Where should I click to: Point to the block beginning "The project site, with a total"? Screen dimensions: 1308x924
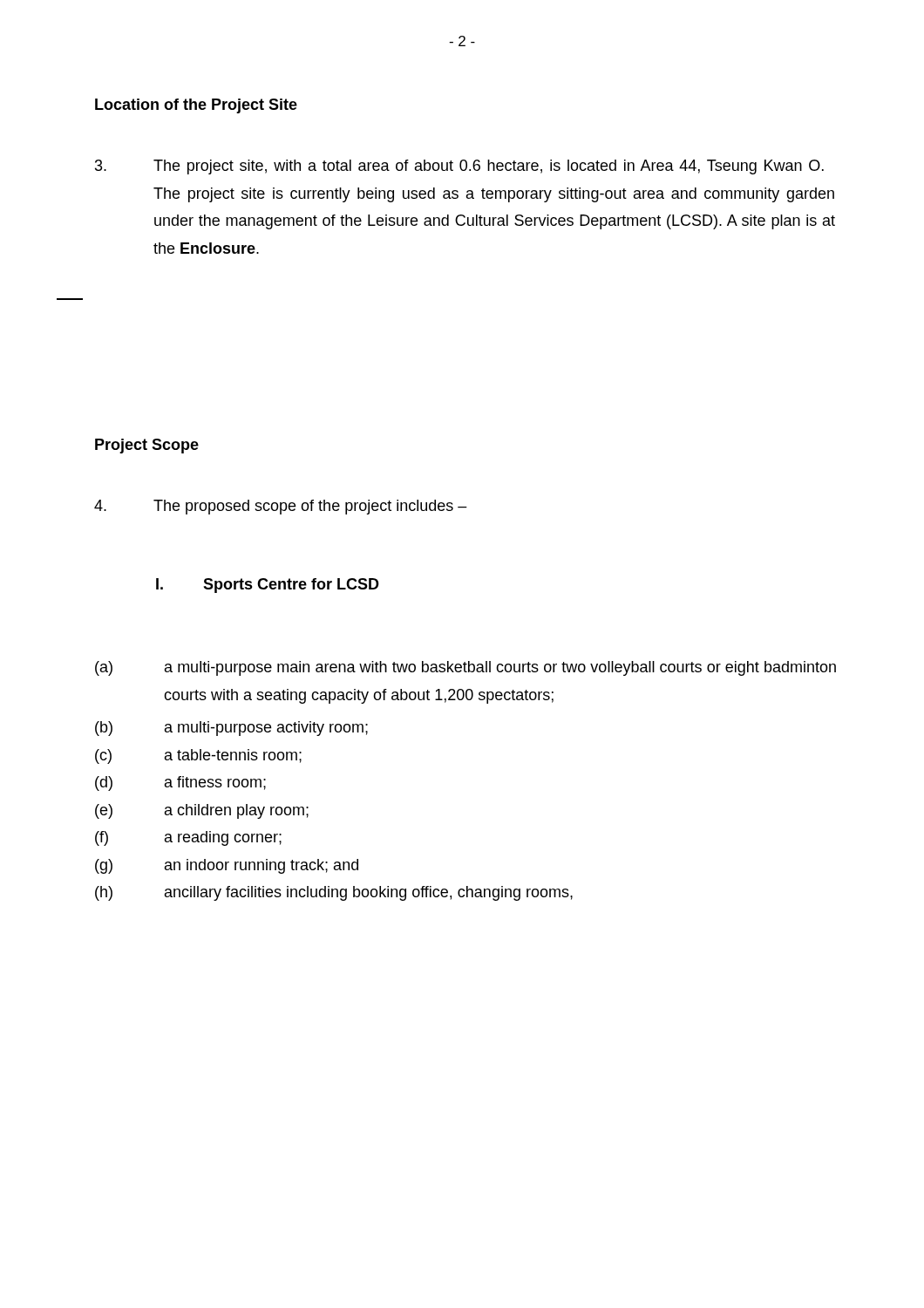[465, 208]
